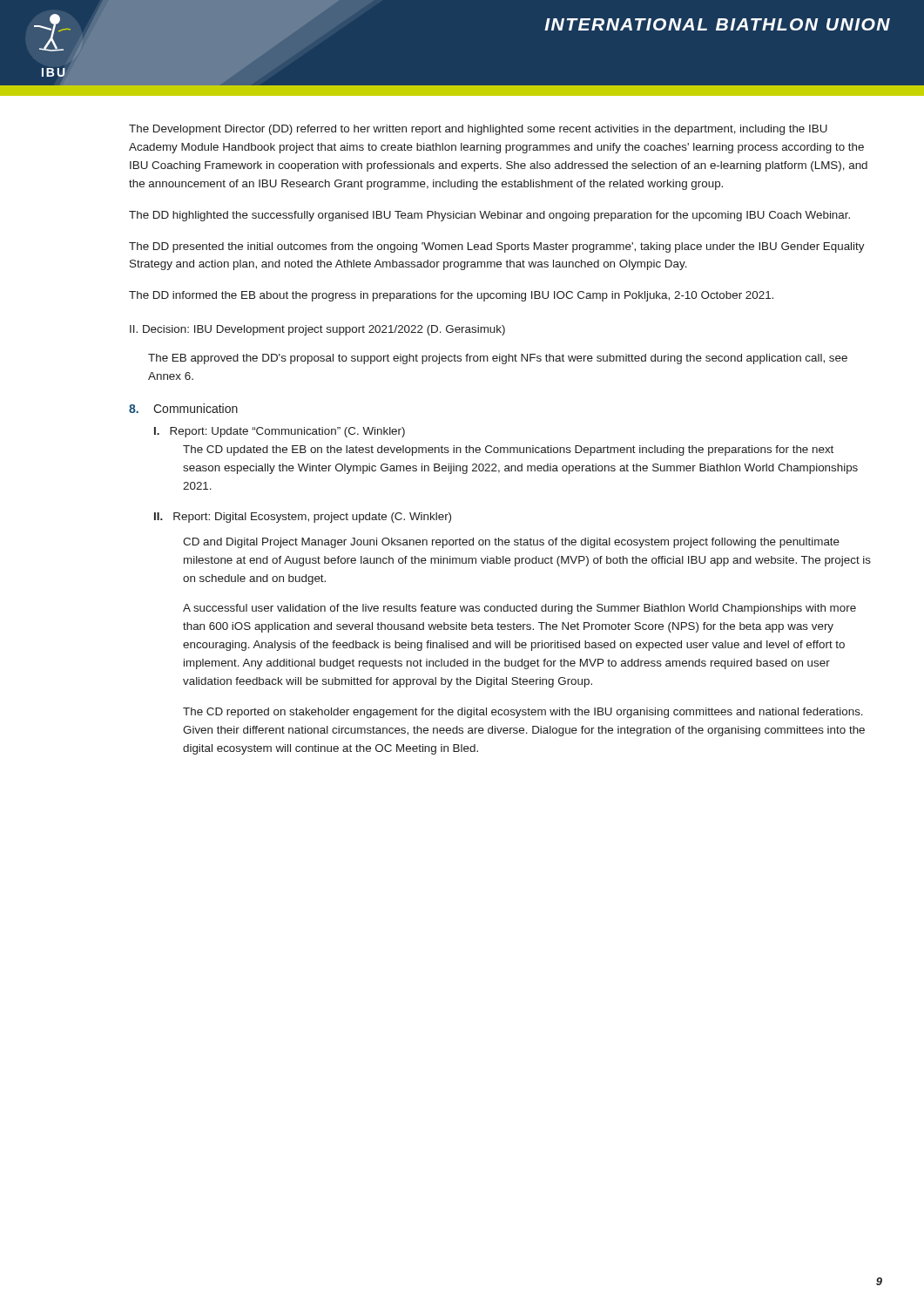The image size is (924, 1307).
Task: Locate the section header that opens with "II. Decision: IBU"
Action: click(x=317, y=329)
